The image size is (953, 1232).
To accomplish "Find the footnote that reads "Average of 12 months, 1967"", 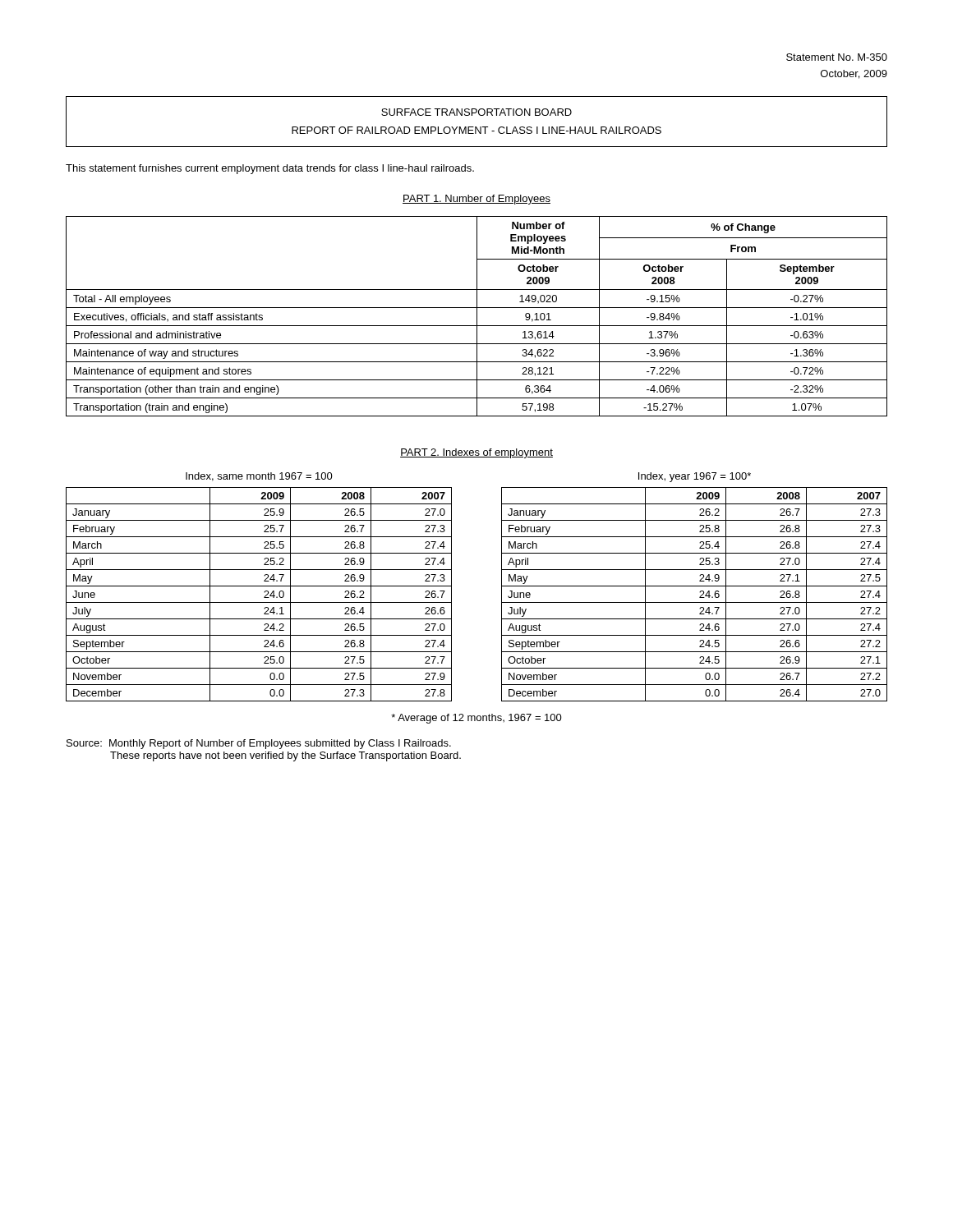I will [x=476, y=718].
